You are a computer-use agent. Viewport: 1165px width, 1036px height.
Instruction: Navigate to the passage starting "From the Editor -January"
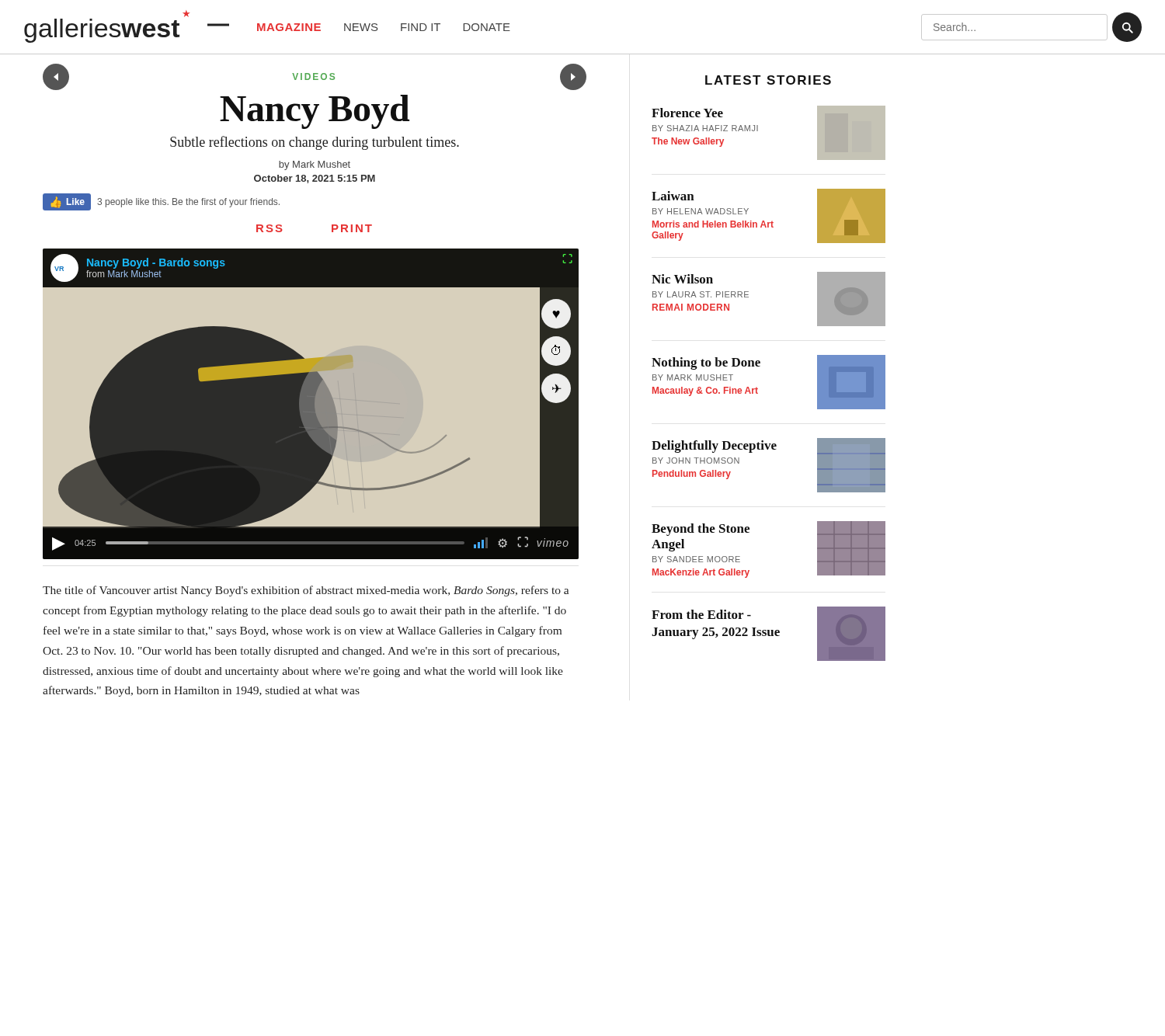[x=768, y=634]
